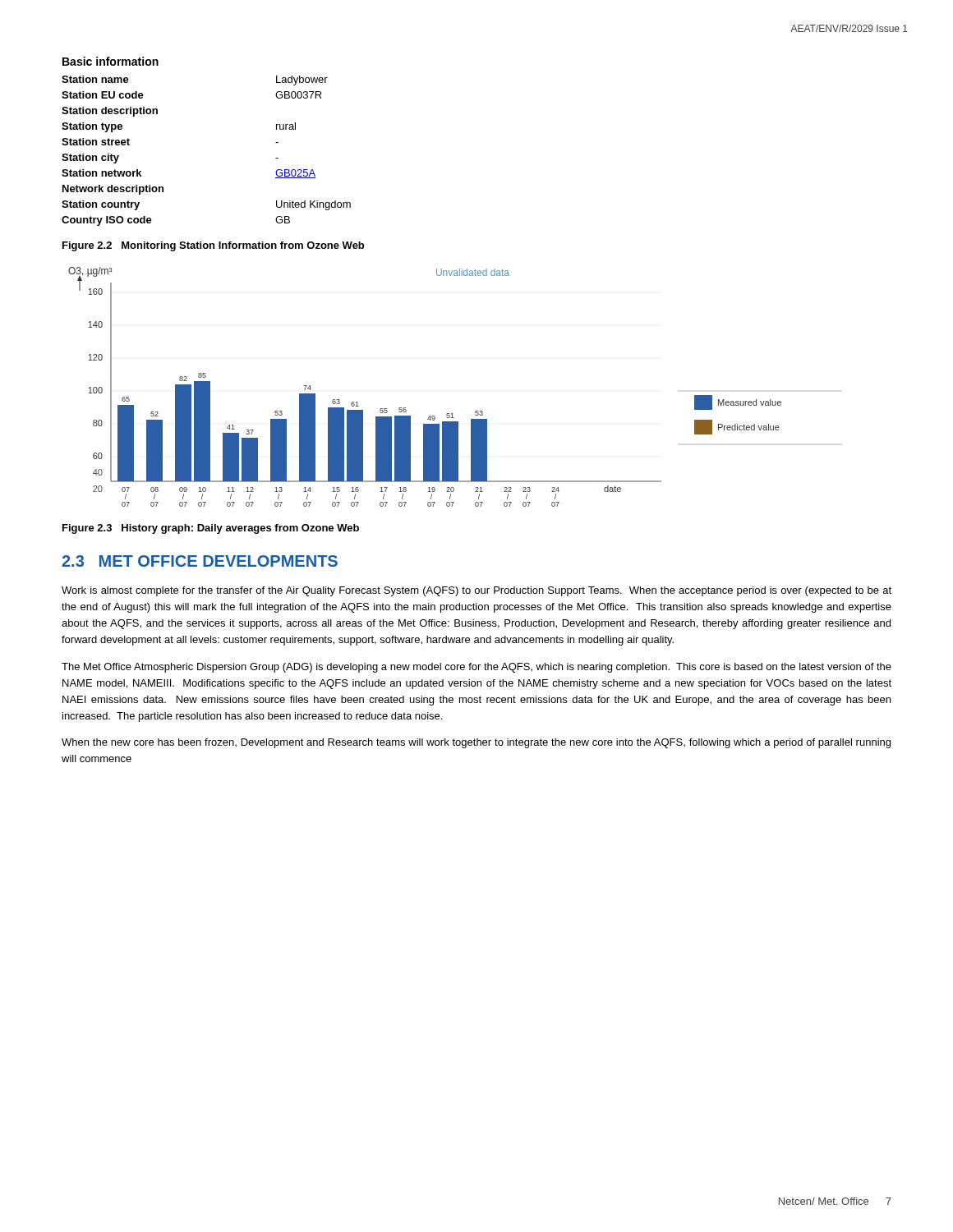
Task: Locate the text "2.3 MET OFFICE DEVELOPMENTS"
Action: [200, 561]
